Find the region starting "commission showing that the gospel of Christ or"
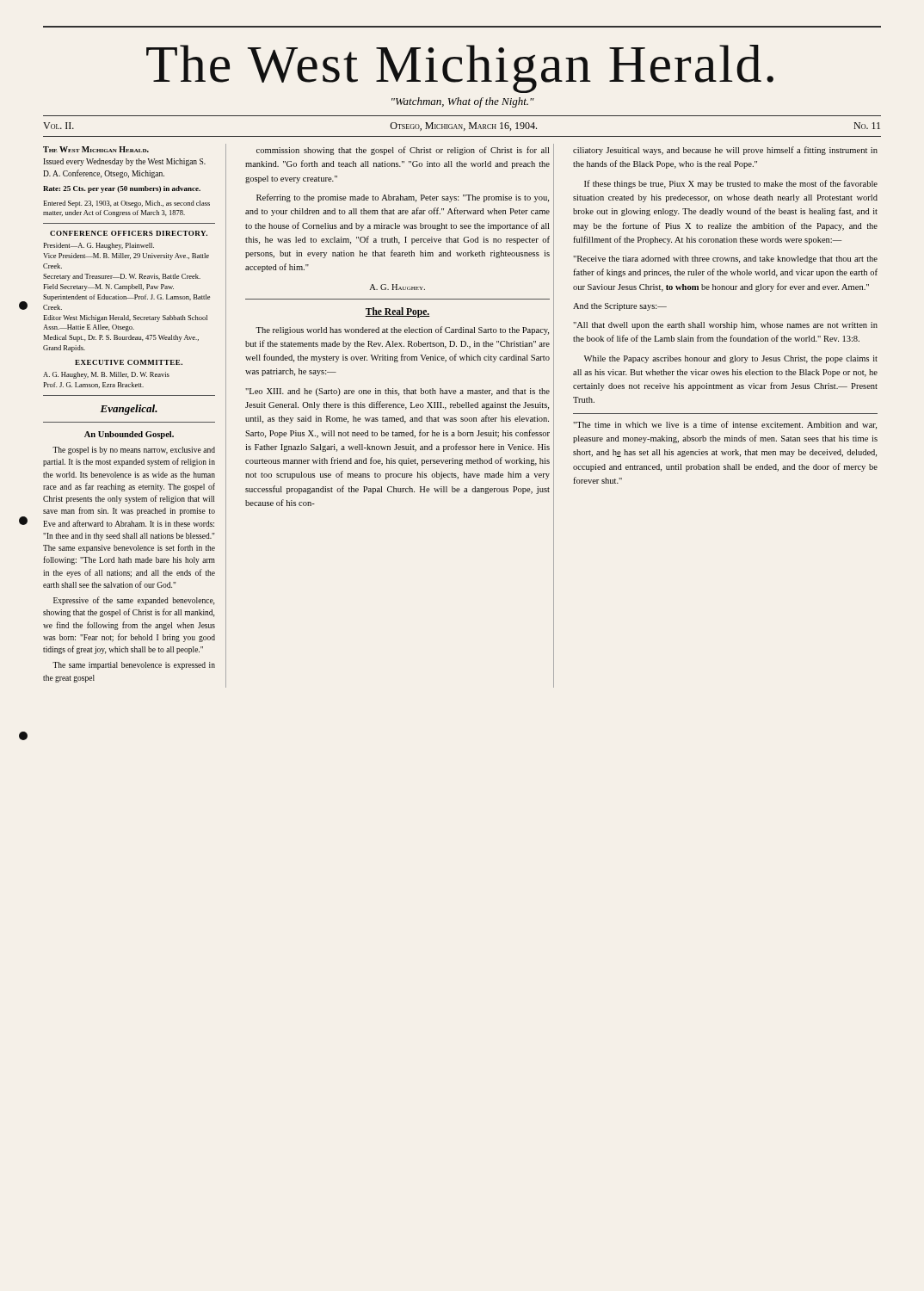Viewport: 924px width, 1291px height. 398,210
